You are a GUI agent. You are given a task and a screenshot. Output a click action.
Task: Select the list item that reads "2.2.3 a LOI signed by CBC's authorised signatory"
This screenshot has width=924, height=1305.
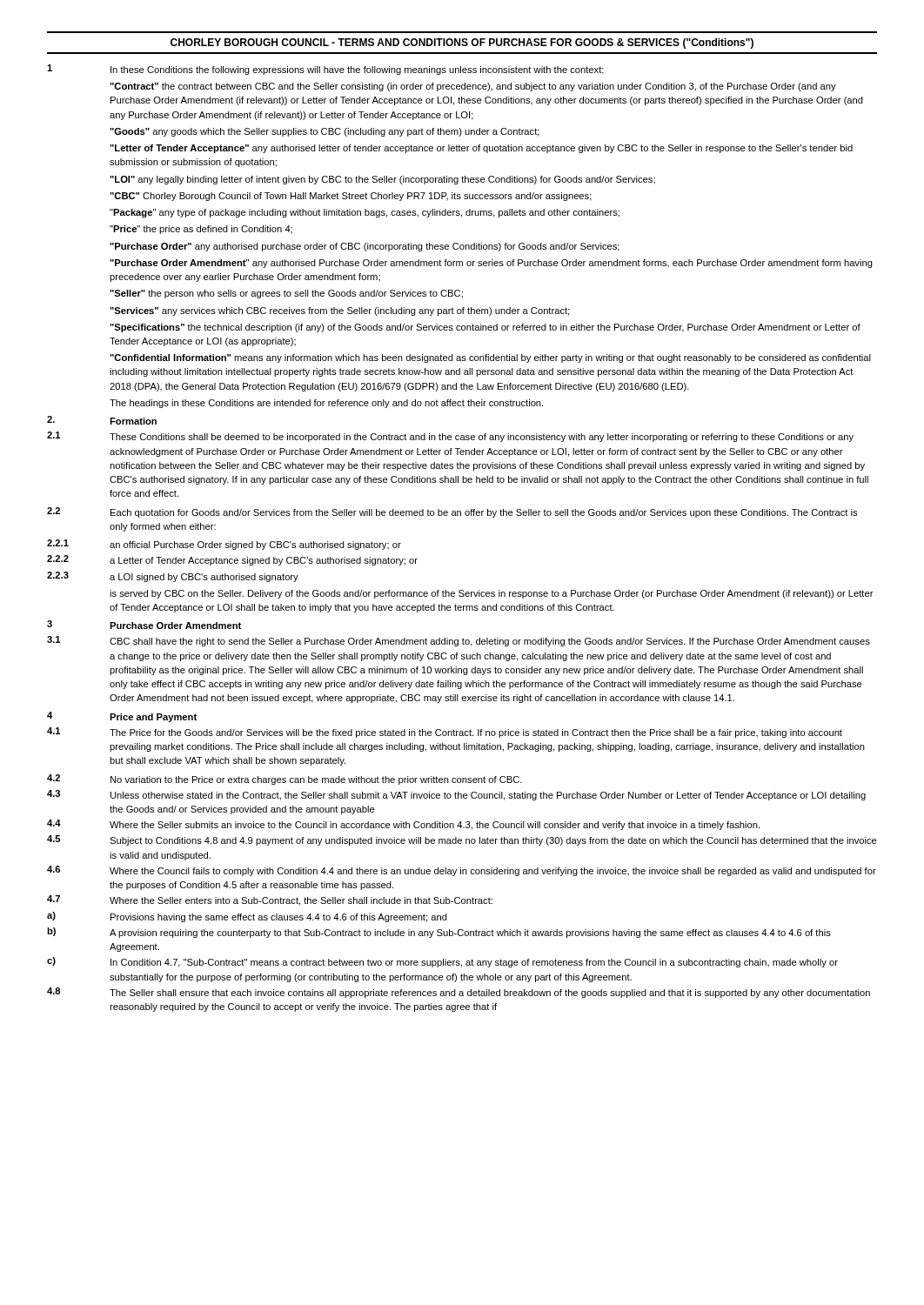coord(462,593)
